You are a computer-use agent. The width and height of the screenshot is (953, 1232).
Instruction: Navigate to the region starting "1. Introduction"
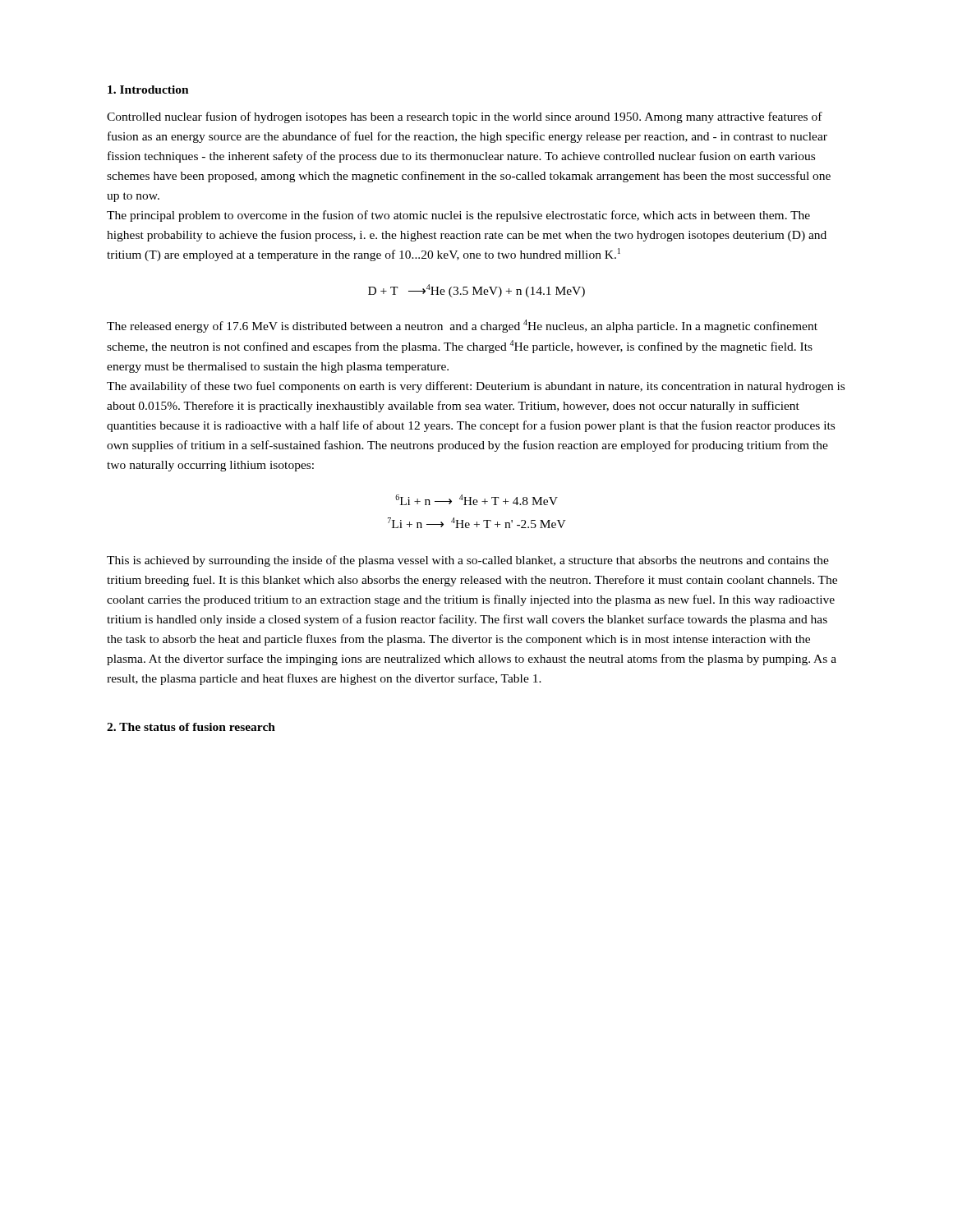(148, 89)
